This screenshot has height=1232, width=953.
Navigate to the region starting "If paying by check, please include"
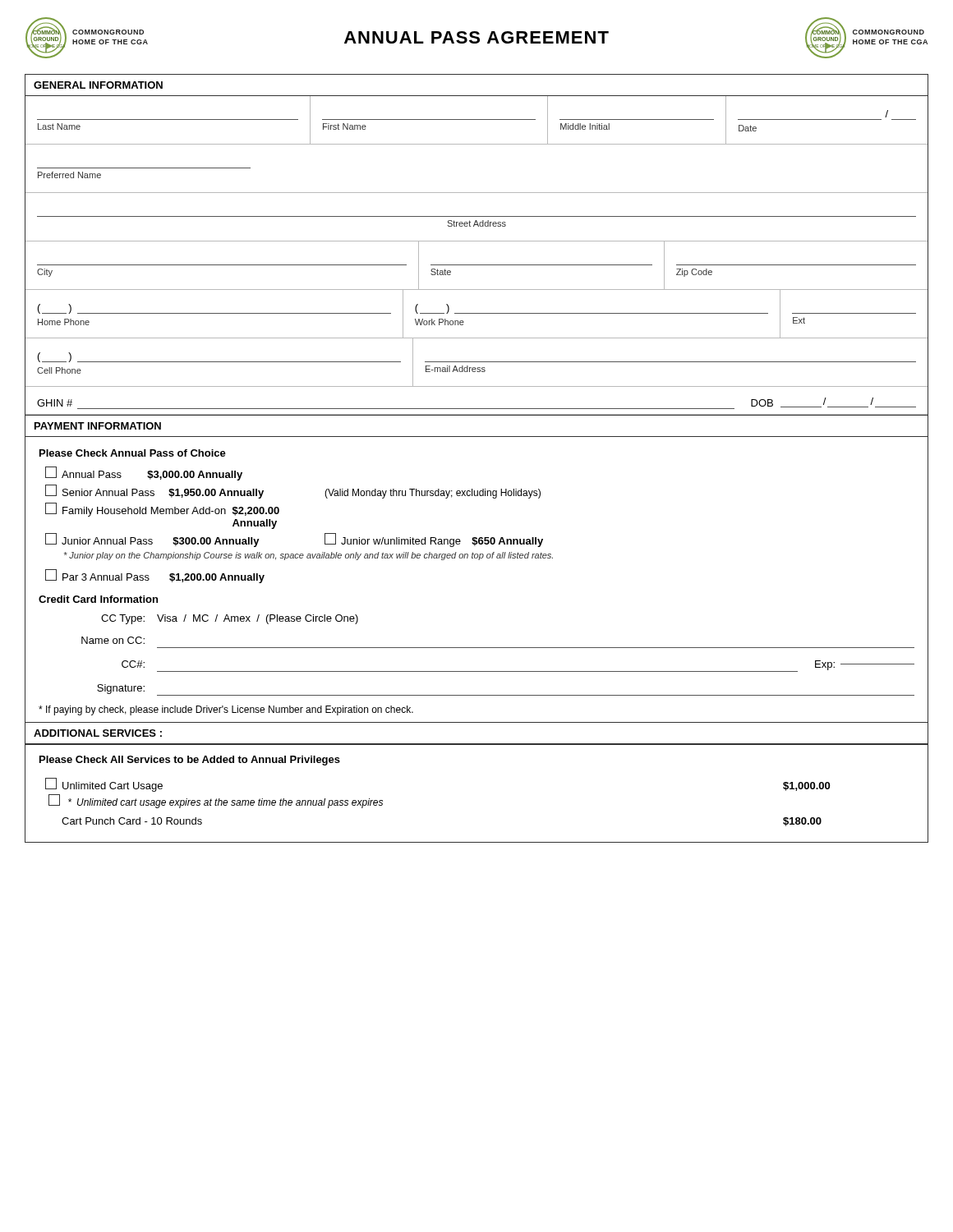coord(226,710)
